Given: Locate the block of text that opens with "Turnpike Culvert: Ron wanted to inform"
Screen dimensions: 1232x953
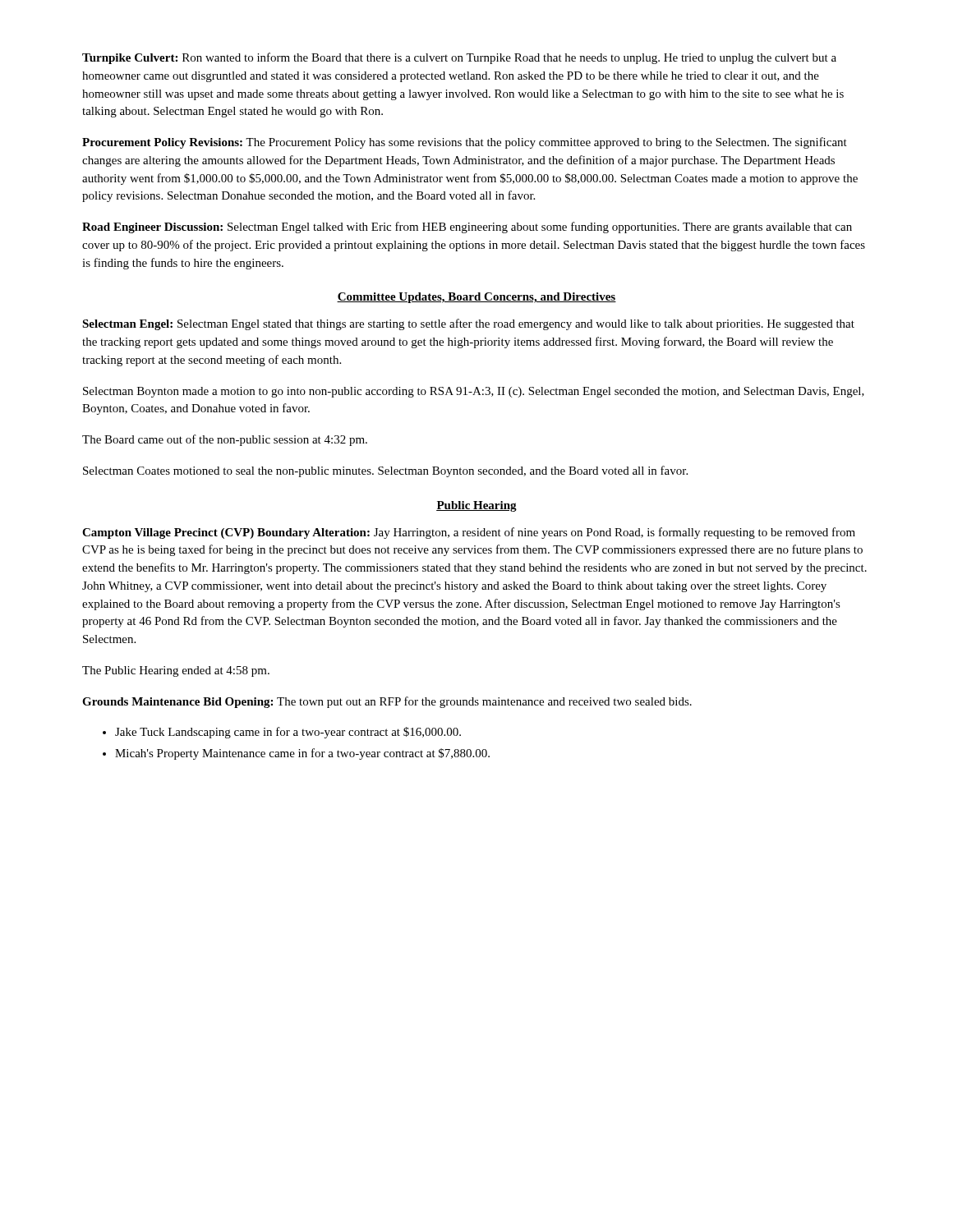Looking at the screenshot, I should [x=463, y=84].
